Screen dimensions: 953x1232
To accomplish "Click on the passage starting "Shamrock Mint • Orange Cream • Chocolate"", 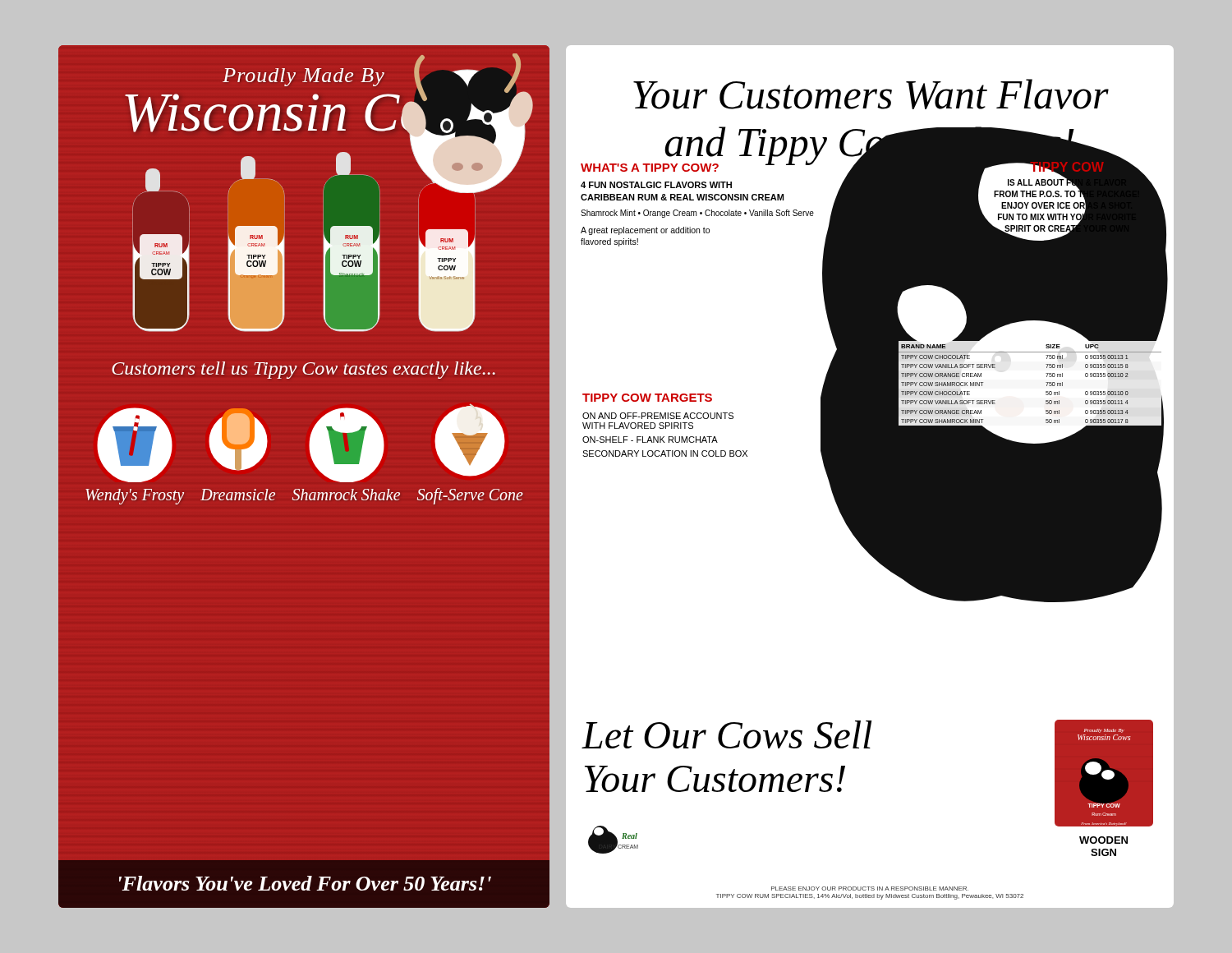I will coord(697,213).
